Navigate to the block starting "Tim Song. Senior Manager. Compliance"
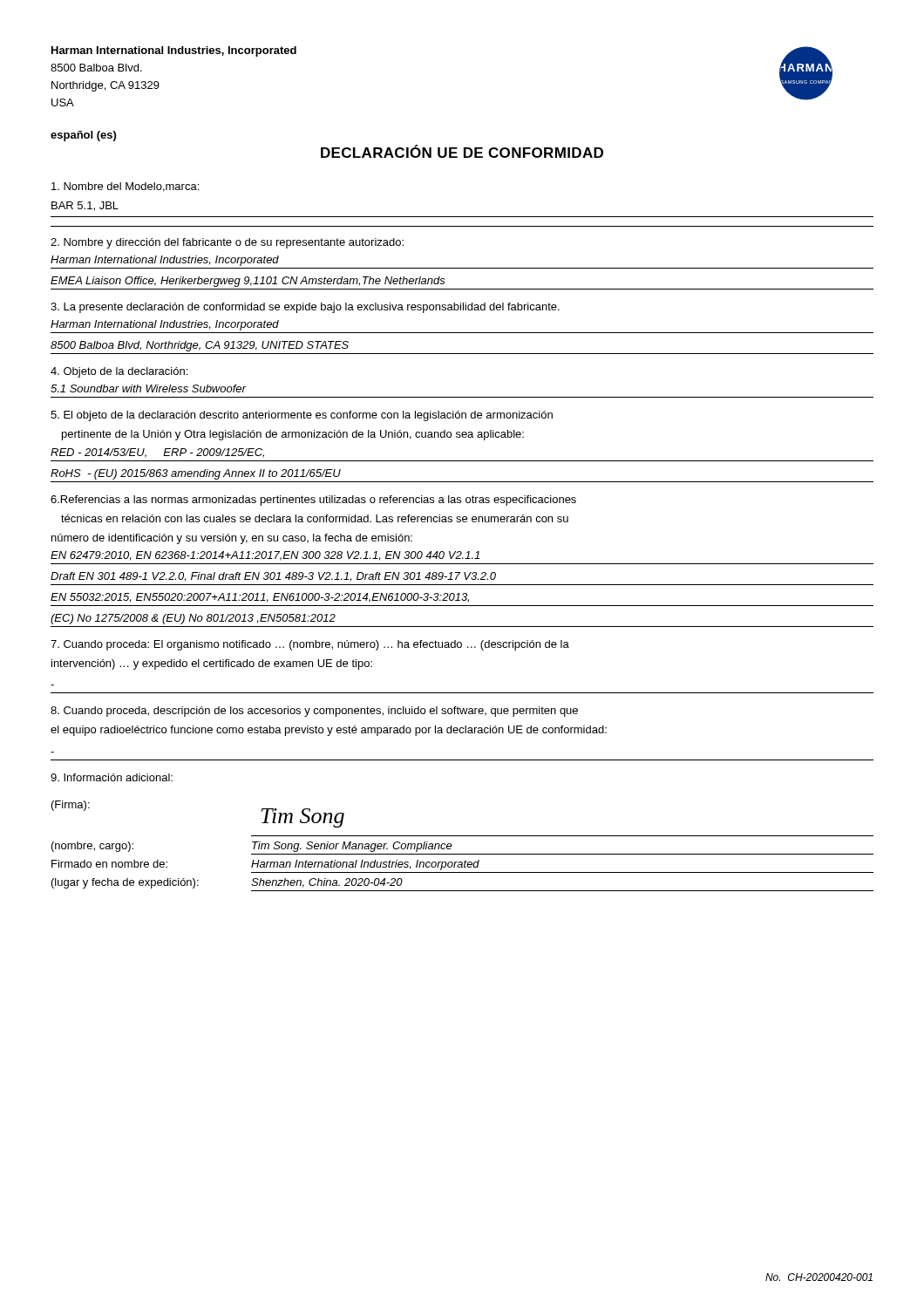 click(x=352, y=845)
